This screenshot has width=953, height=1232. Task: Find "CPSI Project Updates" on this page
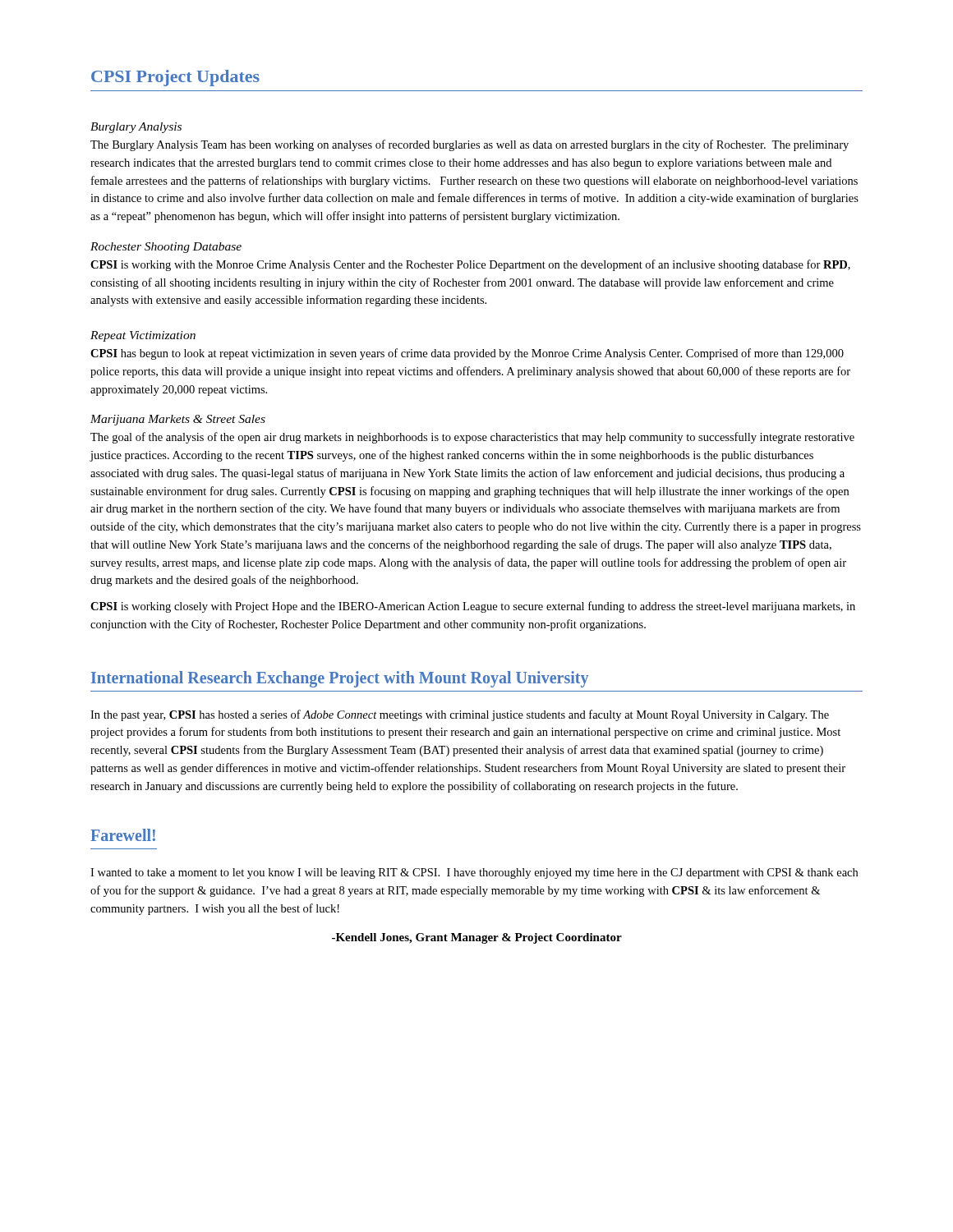click(175, 78)
